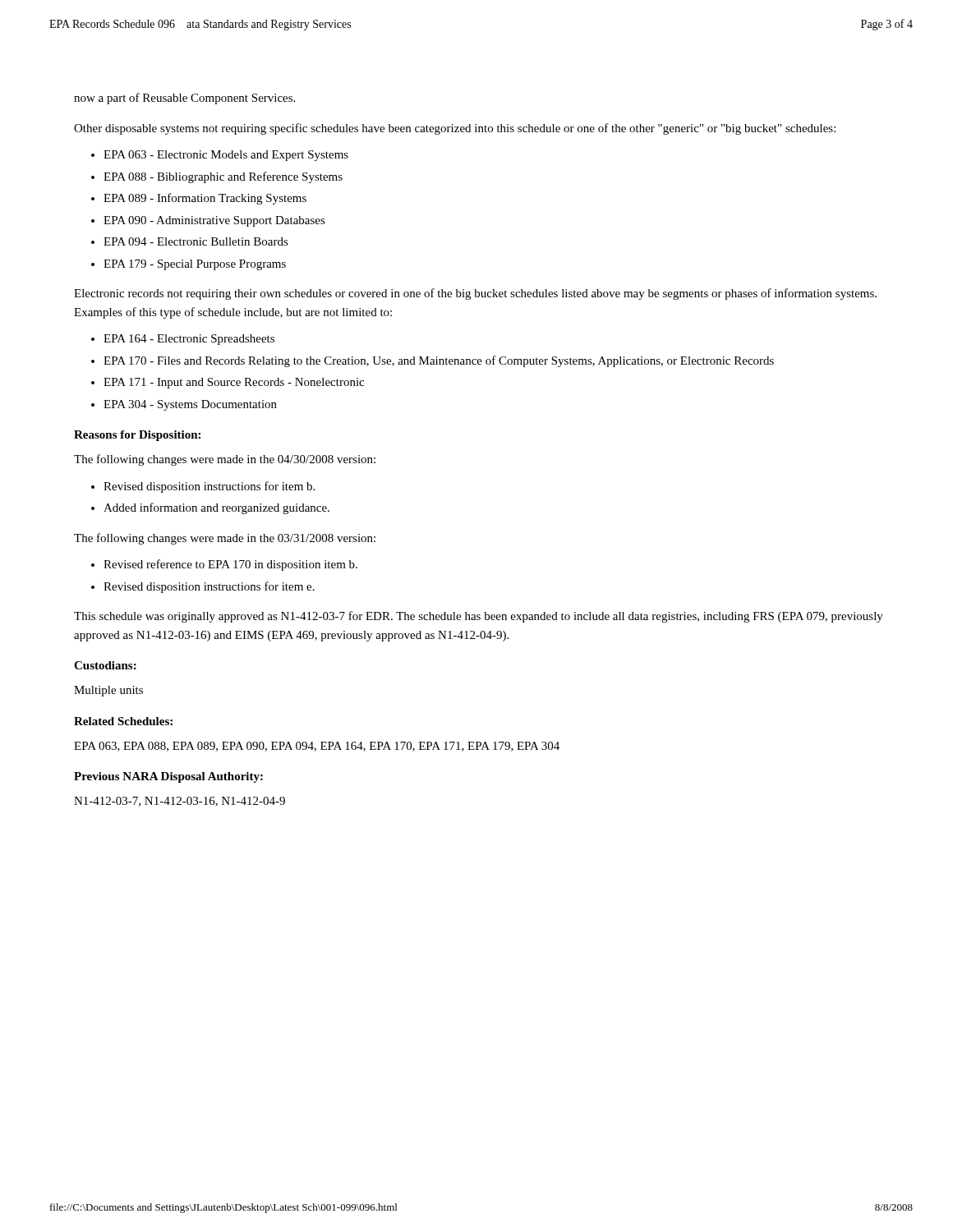Select the text starting "EPA 170 - Files and Records Relating"
Image resolution: width=962 pixels, height=1232 pixels.
click(439, 360)
